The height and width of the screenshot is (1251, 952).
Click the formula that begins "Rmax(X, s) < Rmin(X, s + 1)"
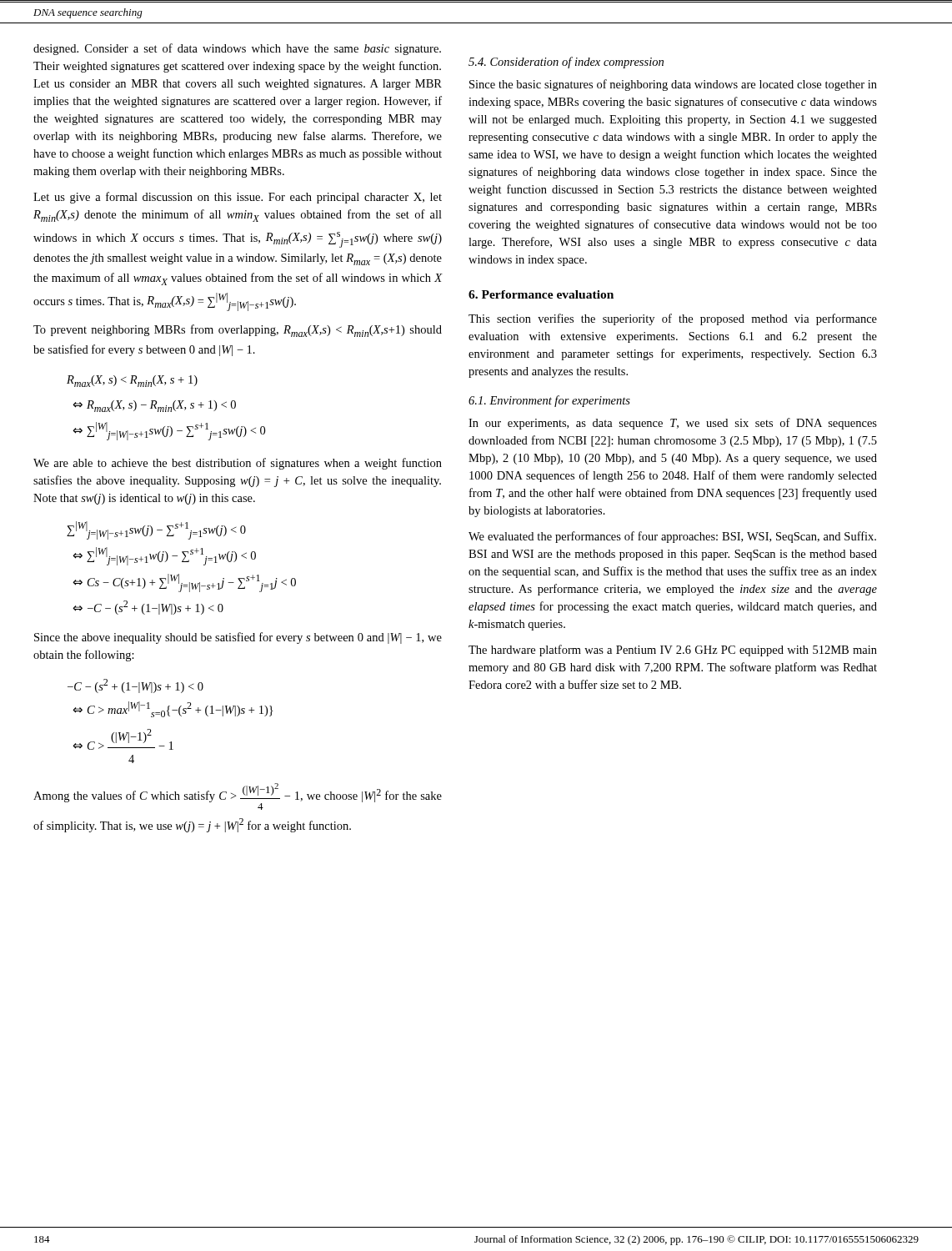click(166, 407)
